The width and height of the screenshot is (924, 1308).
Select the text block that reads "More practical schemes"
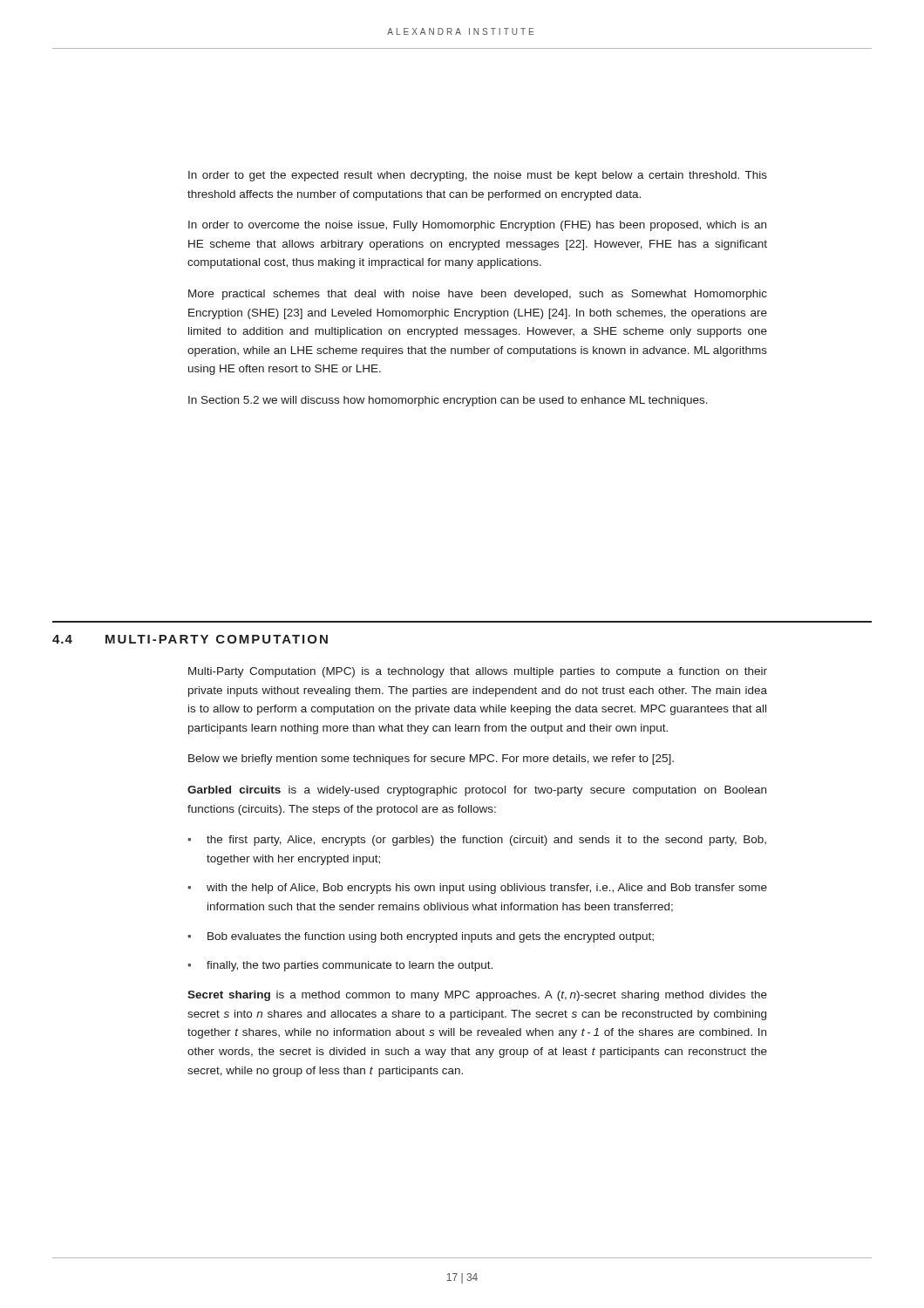(477, 331)
